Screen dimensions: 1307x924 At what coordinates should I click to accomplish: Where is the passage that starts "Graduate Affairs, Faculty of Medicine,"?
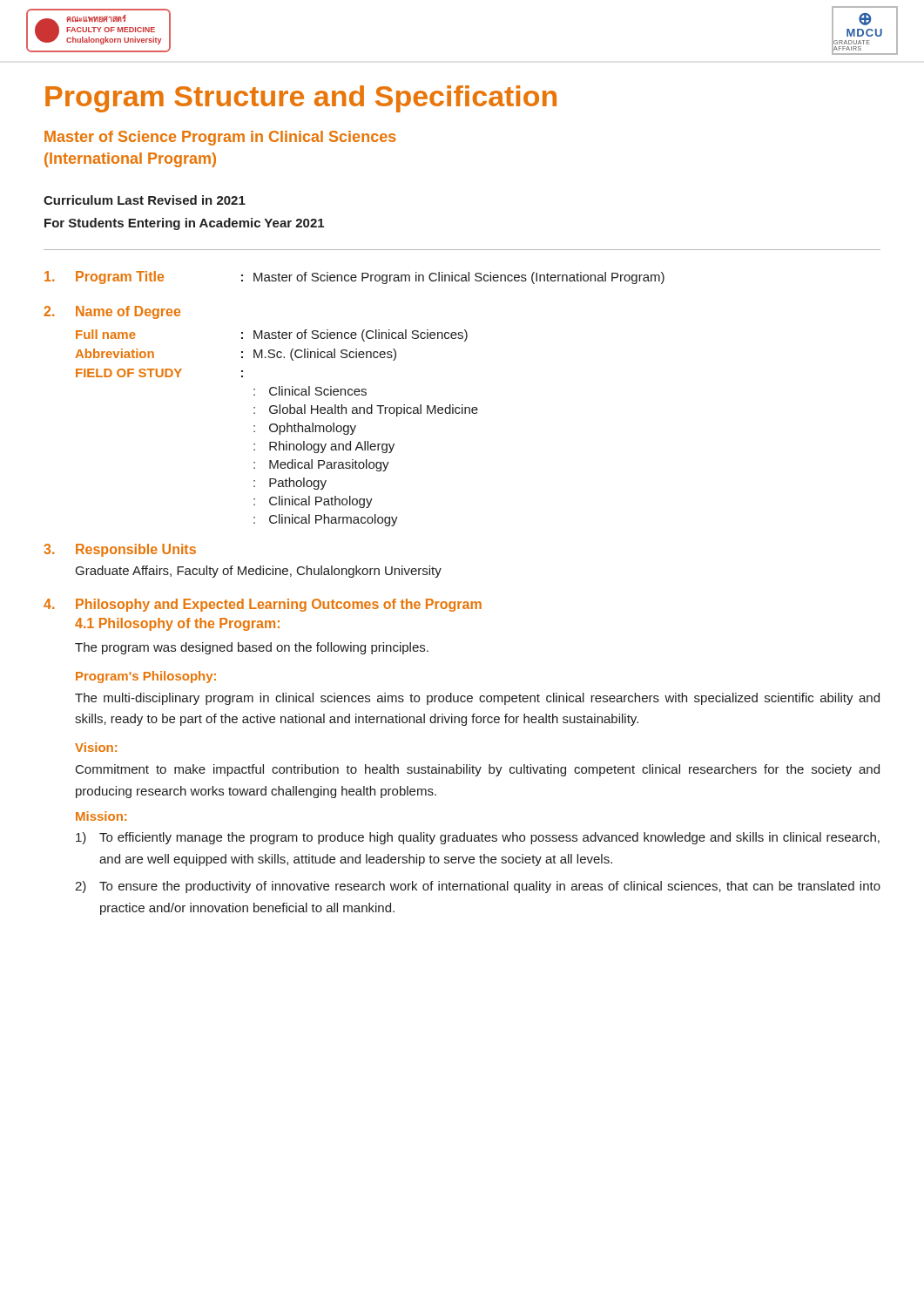258,570
